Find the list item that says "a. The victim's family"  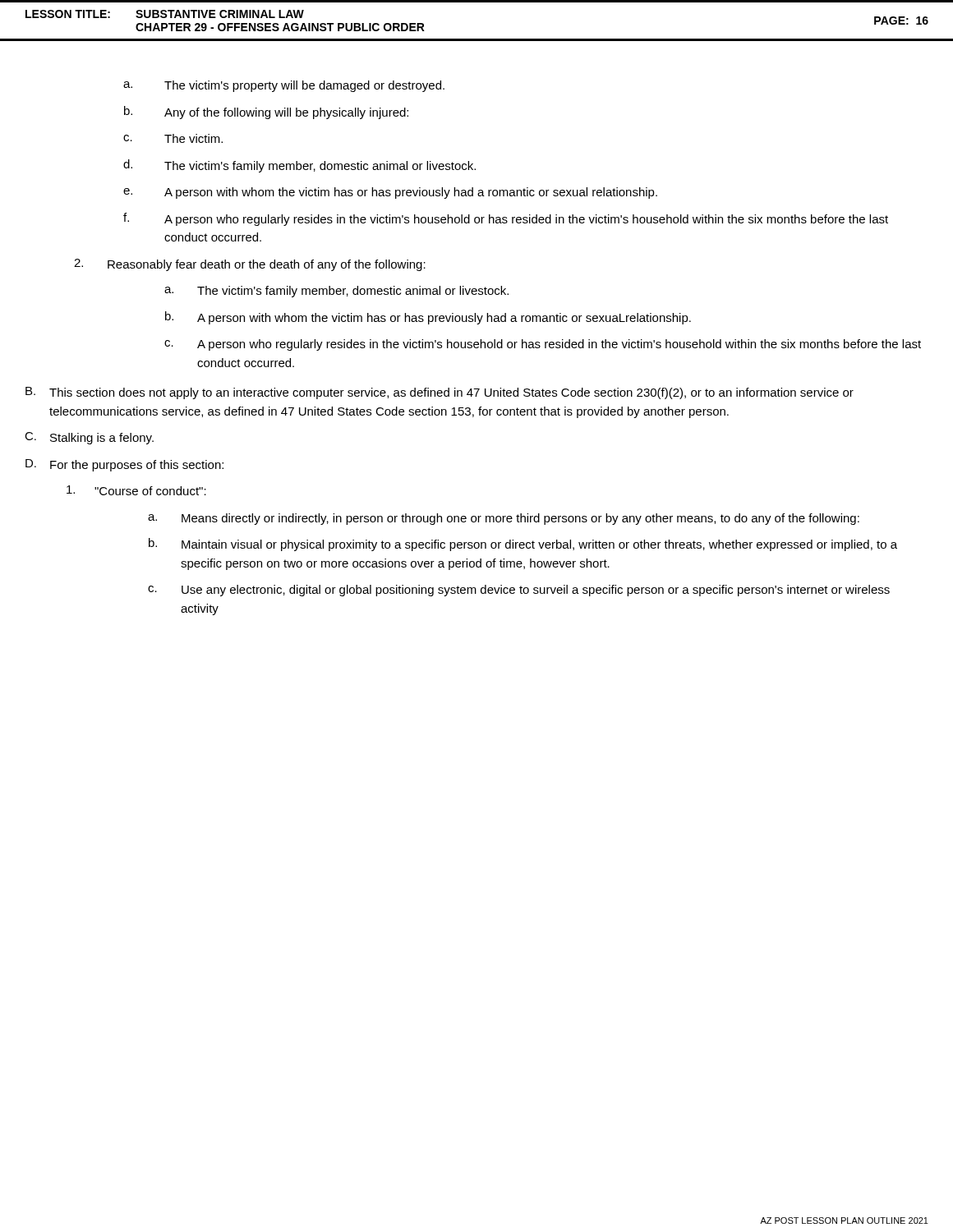[x=336, y=292]
